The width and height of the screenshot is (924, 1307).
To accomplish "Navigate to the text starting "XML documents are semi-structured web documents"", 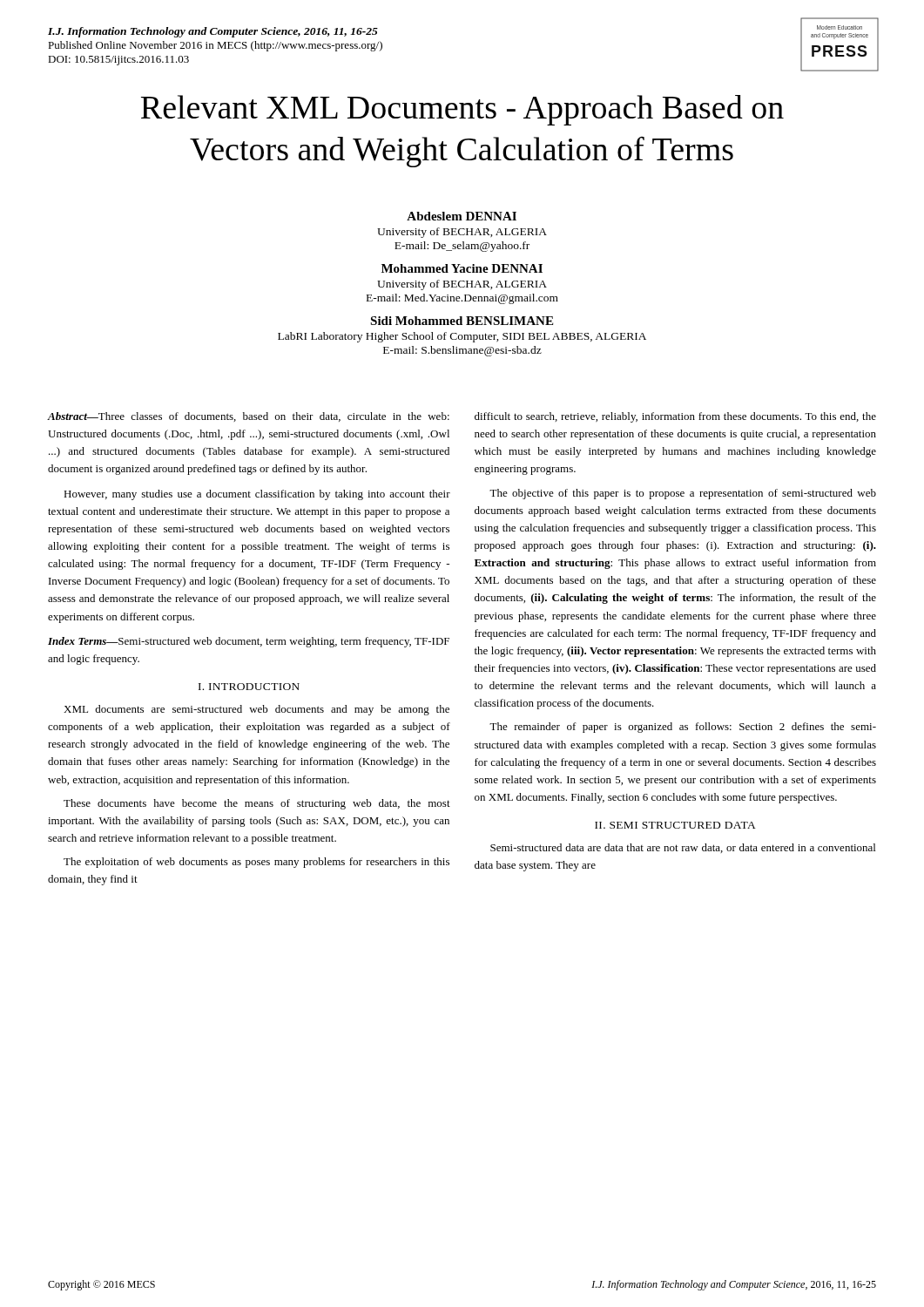I will pos(249,794).
